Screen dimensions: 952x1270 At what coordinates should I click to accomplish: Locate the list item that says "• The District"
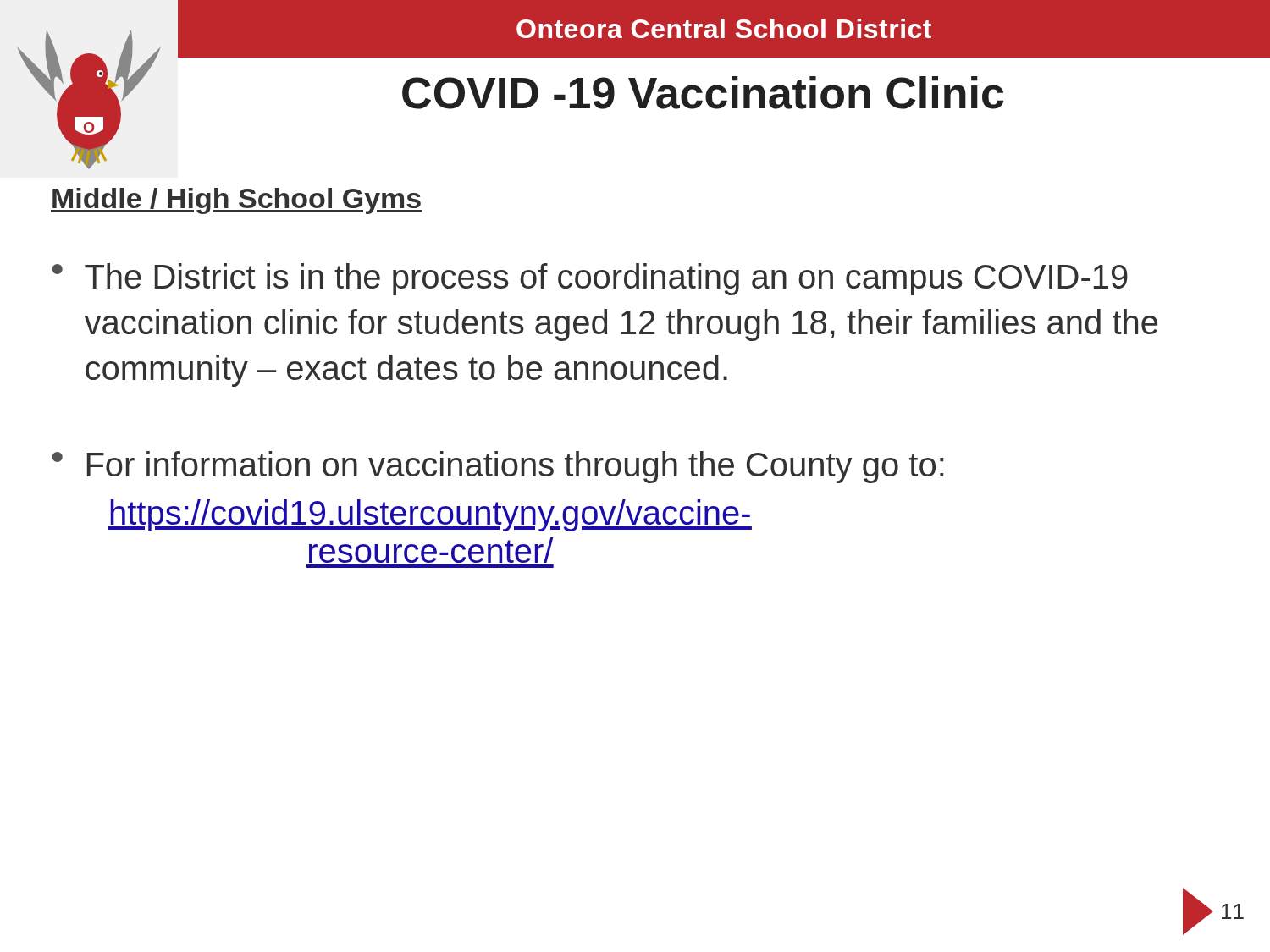coord(627,322)
